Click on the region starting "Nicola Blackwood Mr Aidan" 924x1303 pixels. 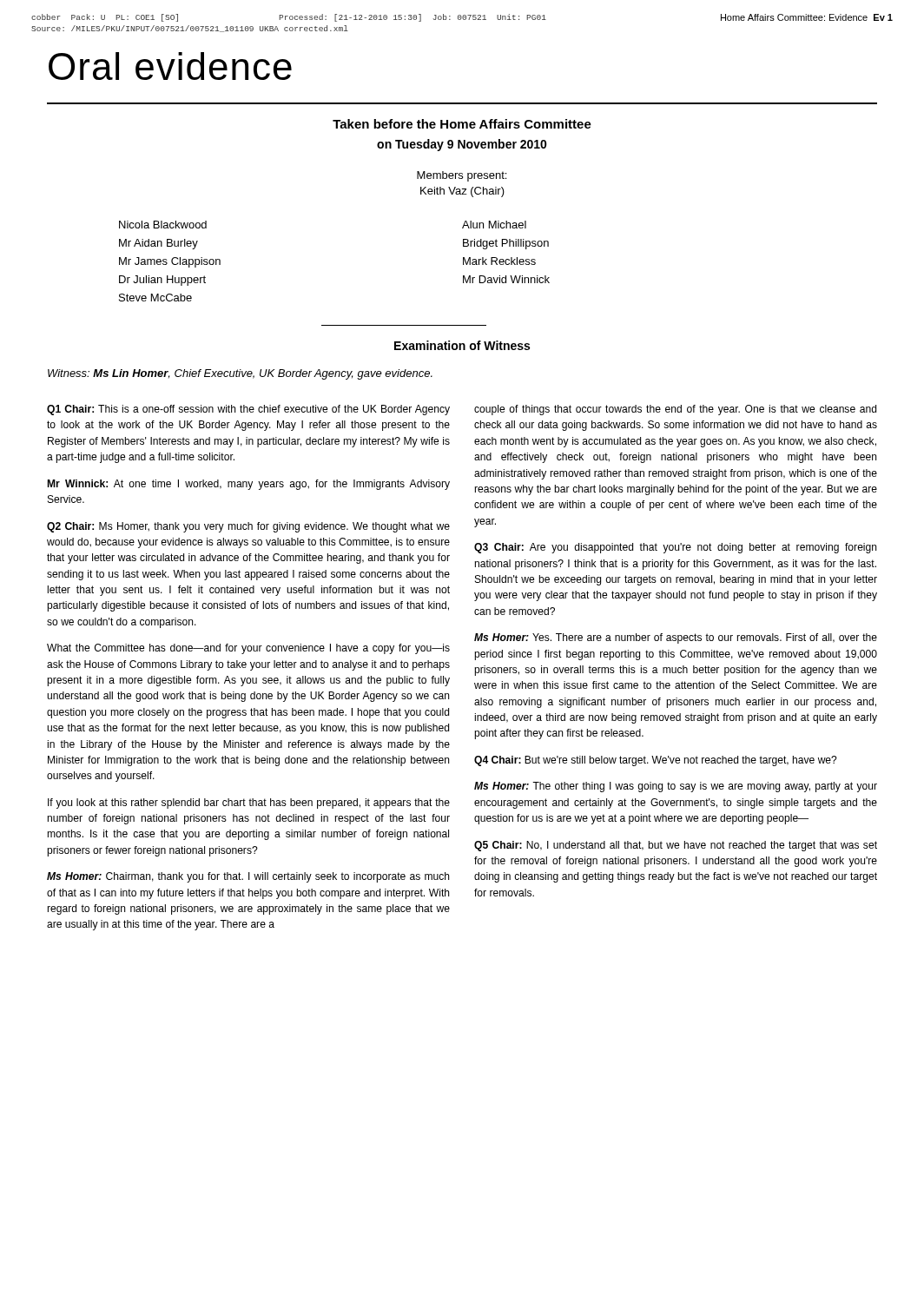462,261
